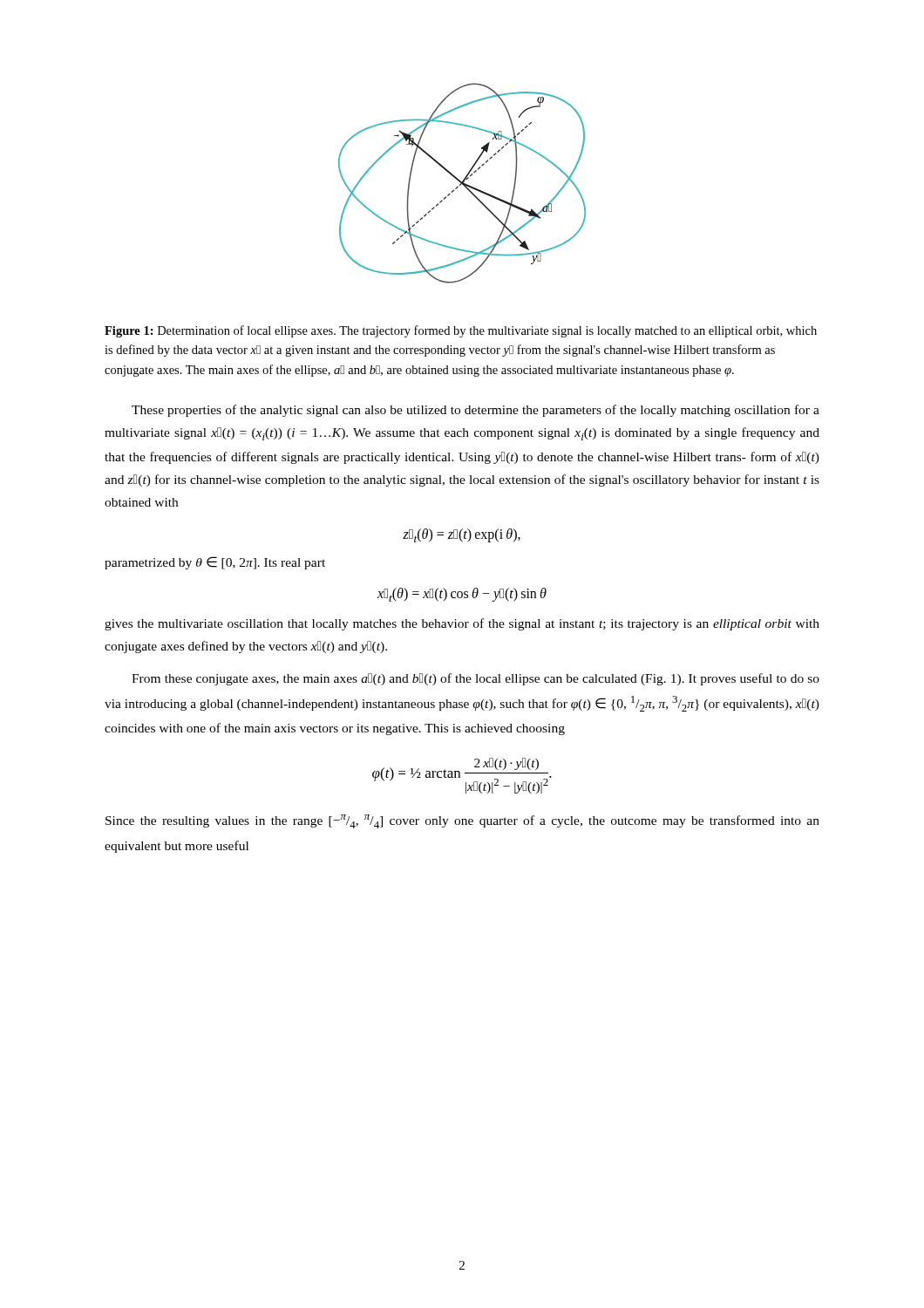This screenshot has width=924, height=1308.
Task: Select the element starting "x⃗t(θ) = x⃗(t)"
Action: click(462, 595)
